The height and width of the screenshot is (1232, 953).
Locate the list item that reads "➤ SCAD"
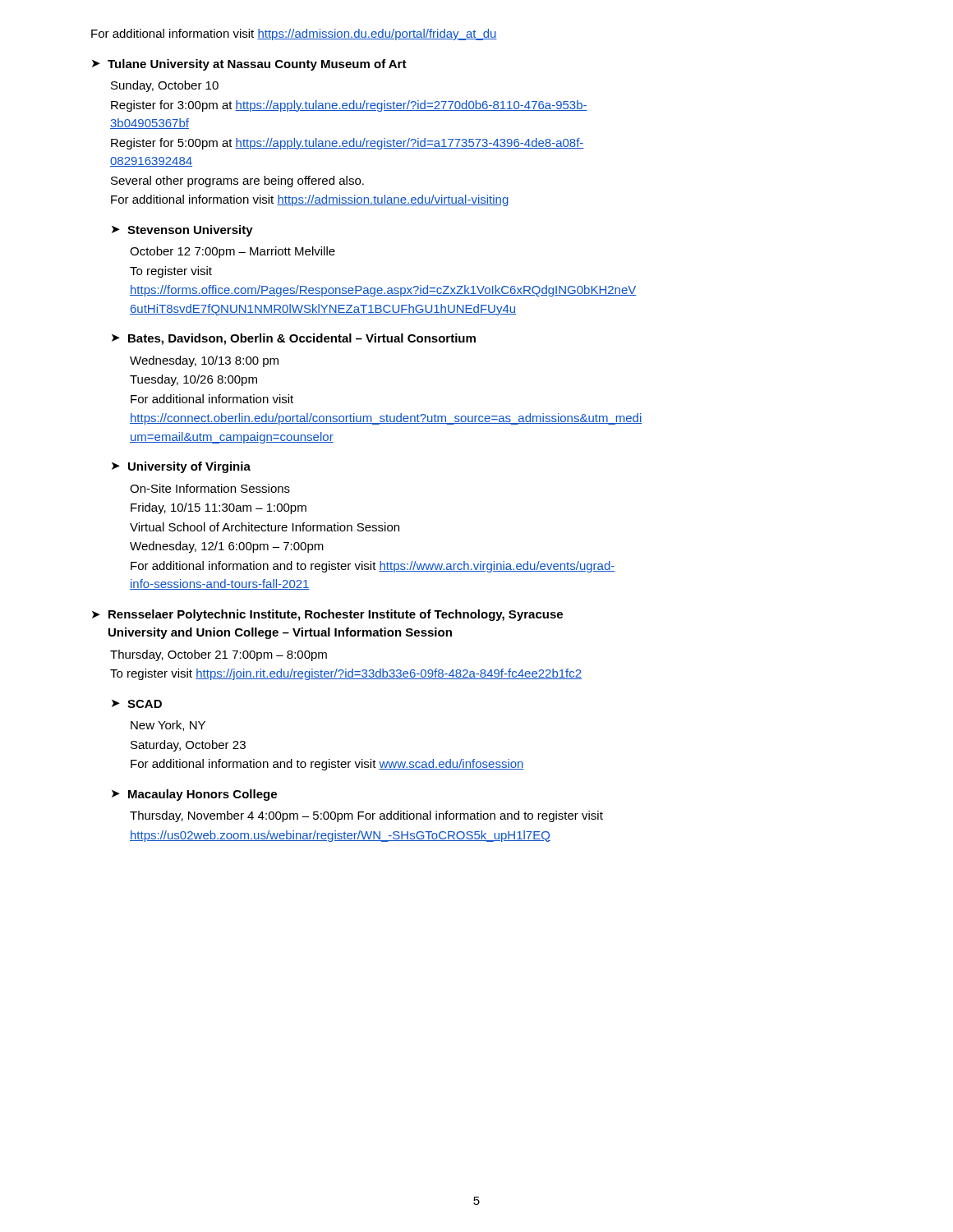point(136,704)
